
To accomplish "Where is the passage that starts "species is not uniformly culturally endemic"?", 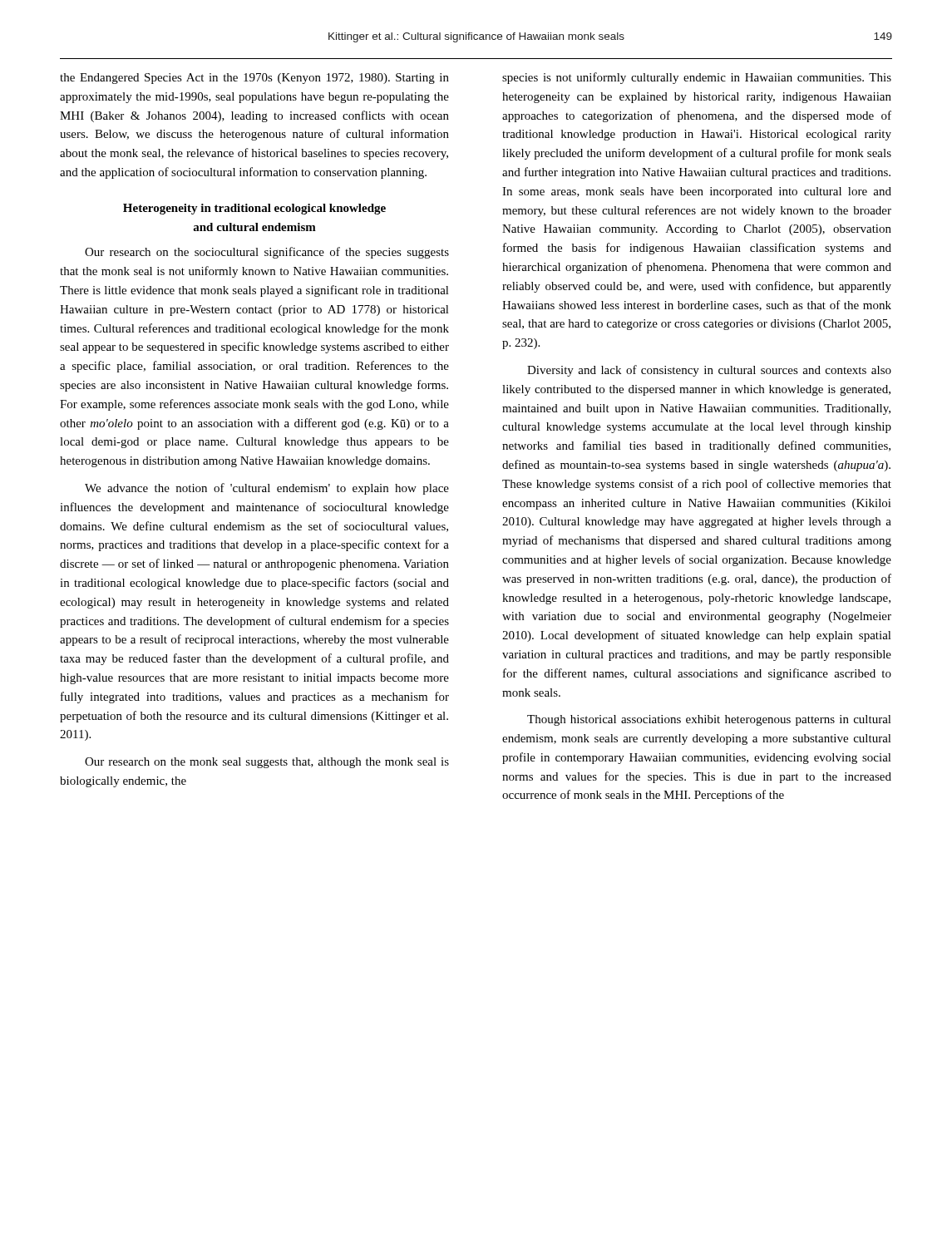I will tap(697, 210).
